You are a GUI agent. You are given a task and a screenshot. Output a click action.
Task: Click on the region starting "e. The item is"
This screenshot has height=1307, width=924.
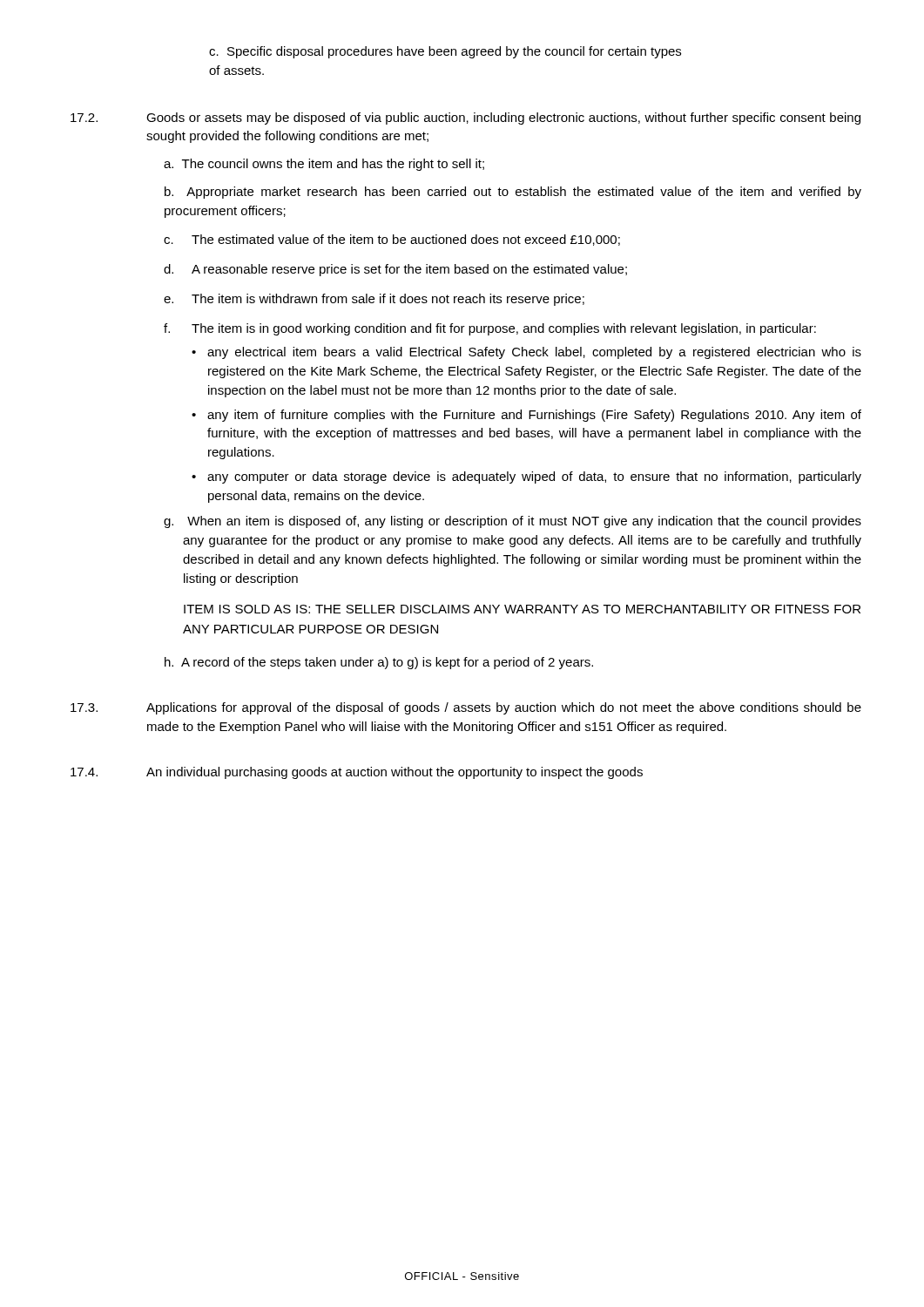click(x=512, y=299)
